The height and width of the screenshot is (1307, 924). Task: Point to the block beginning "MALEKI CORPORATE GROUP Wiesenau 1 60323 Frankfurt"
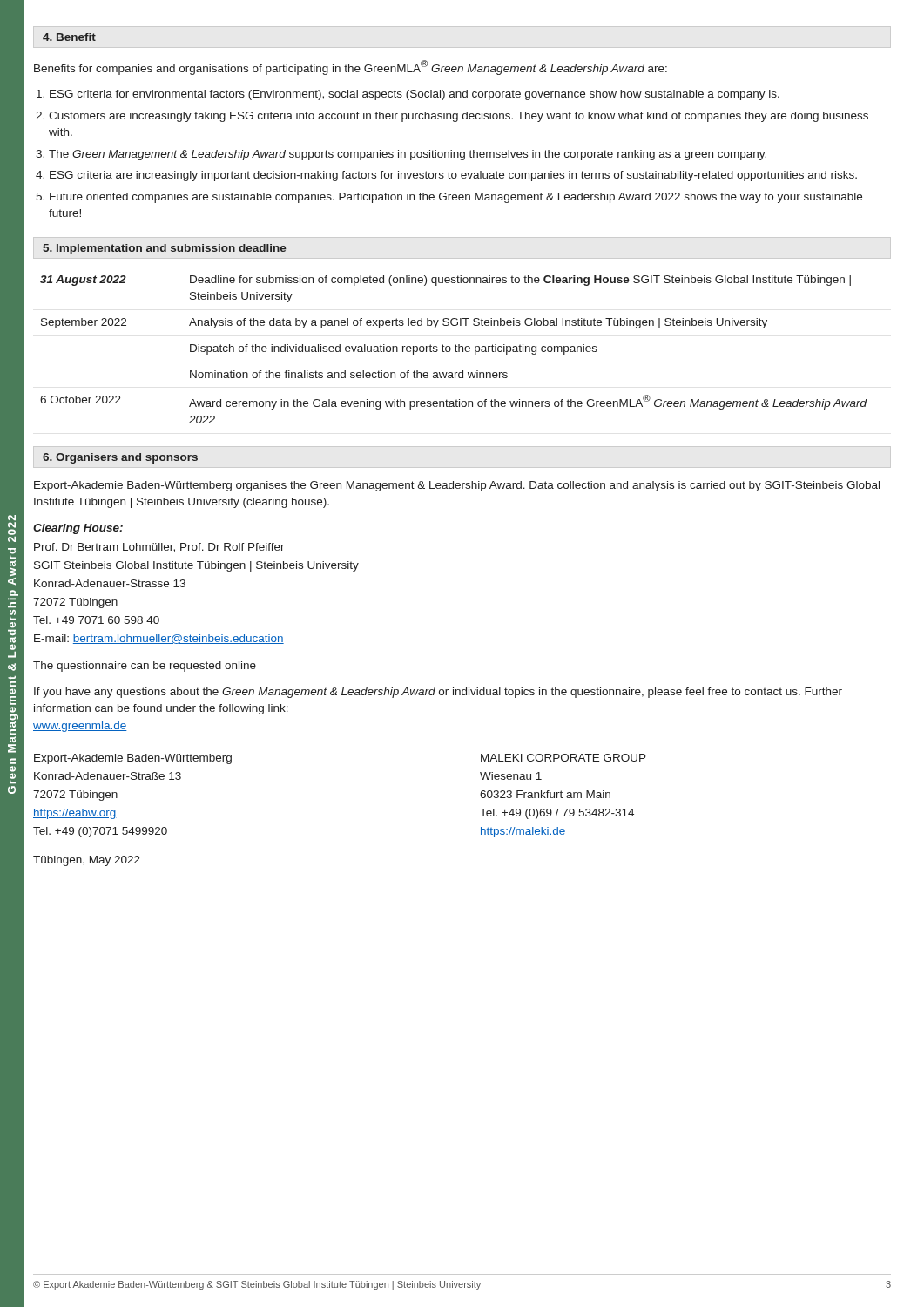563,794
